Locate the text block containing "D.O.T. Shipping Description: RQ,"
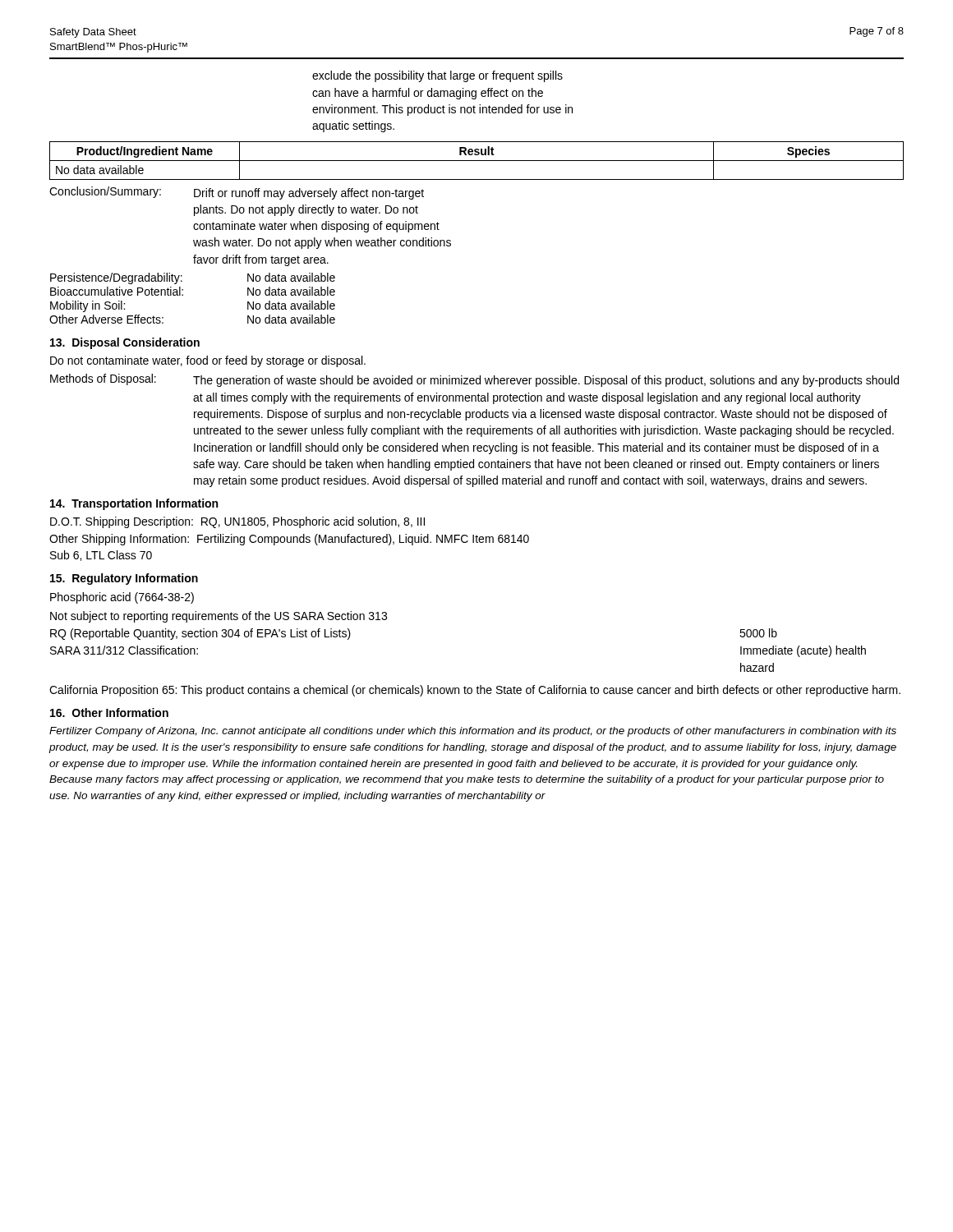This screenshot has height=1232, width=953. [x=476, y=539]
